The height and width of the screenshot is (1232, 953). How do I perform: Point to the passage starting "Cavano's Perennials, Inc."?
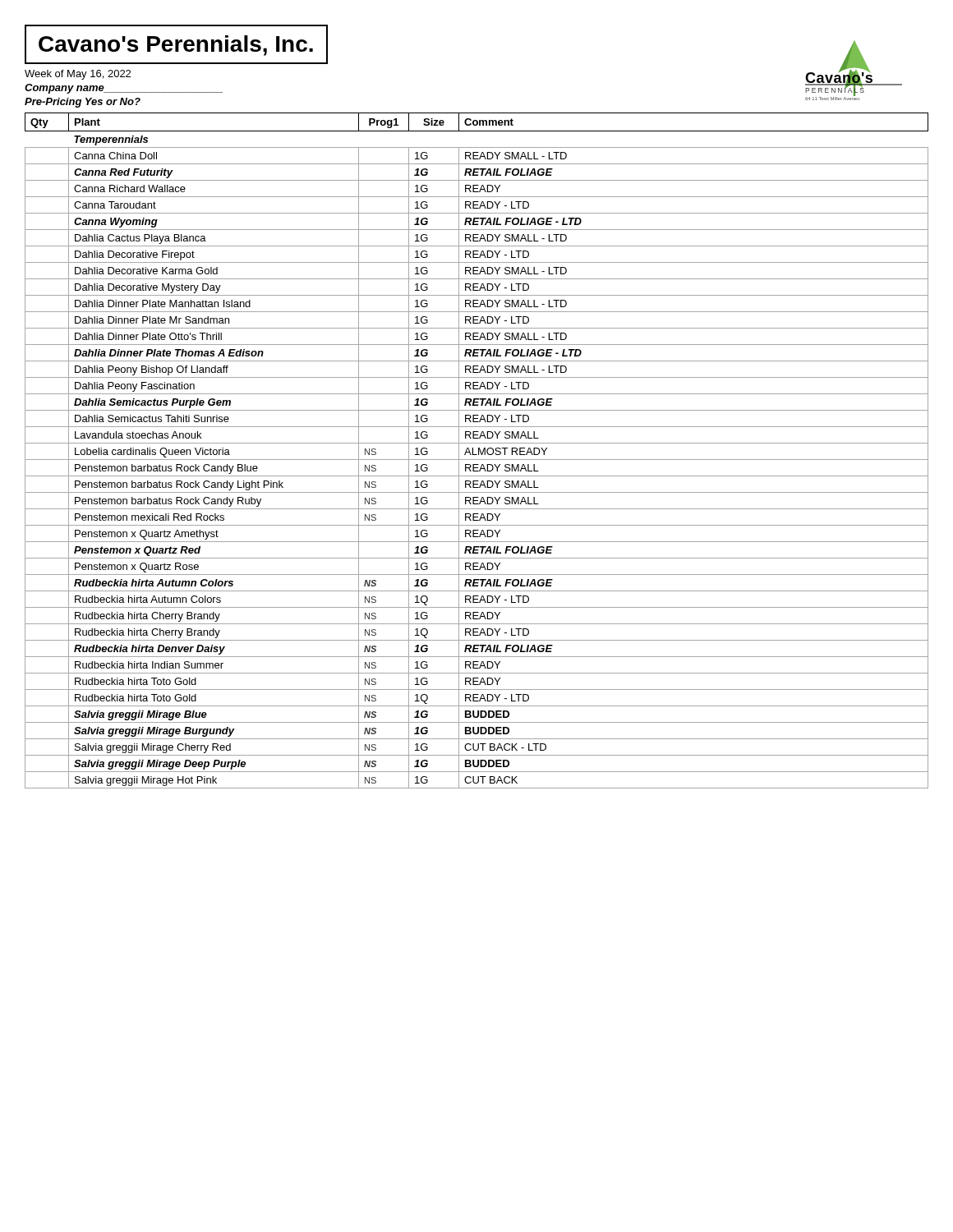click(x=176, y=44)
